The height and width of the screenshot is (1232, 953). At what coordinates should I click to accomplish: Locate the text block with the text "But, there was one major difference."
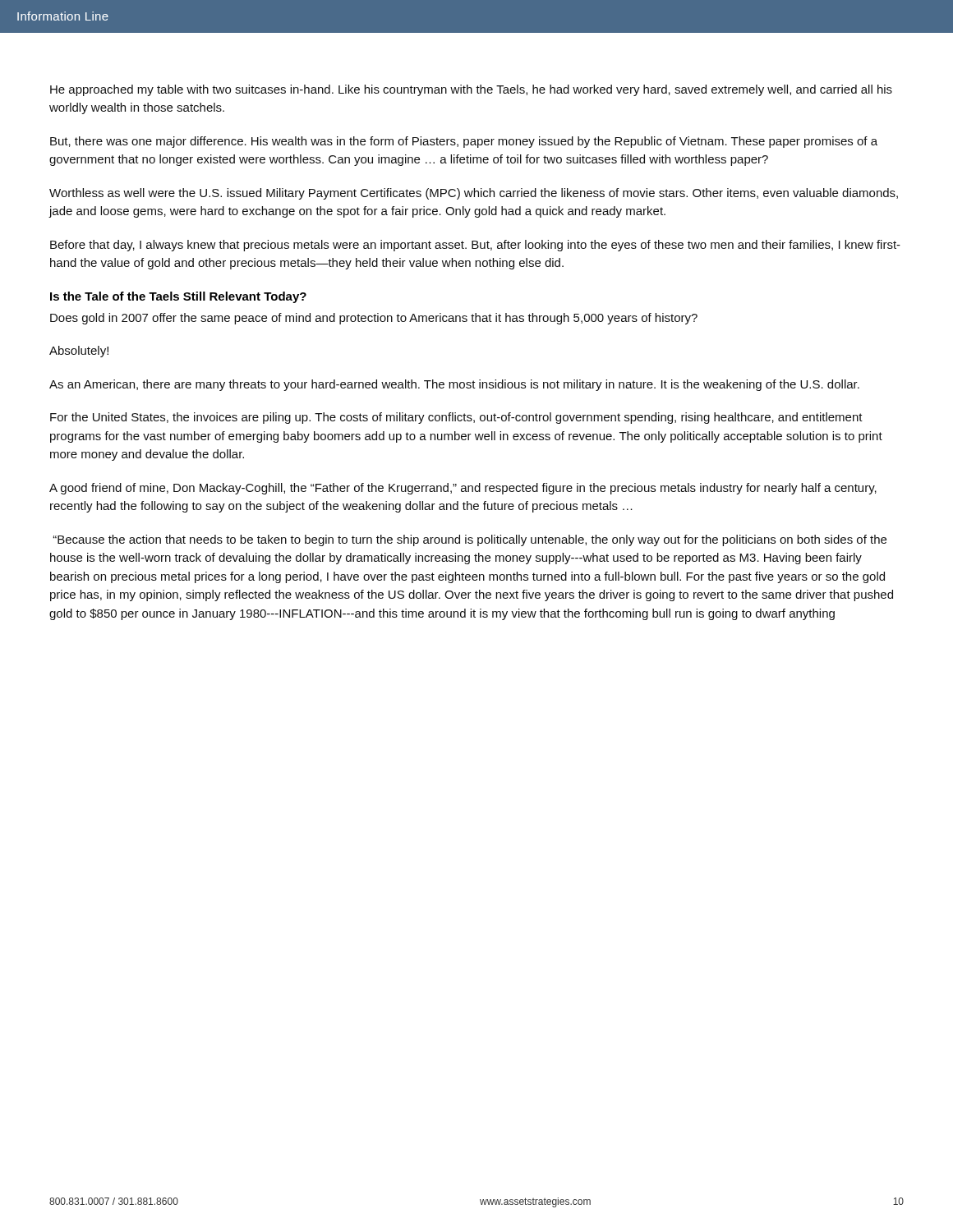[x=463, y=150]
